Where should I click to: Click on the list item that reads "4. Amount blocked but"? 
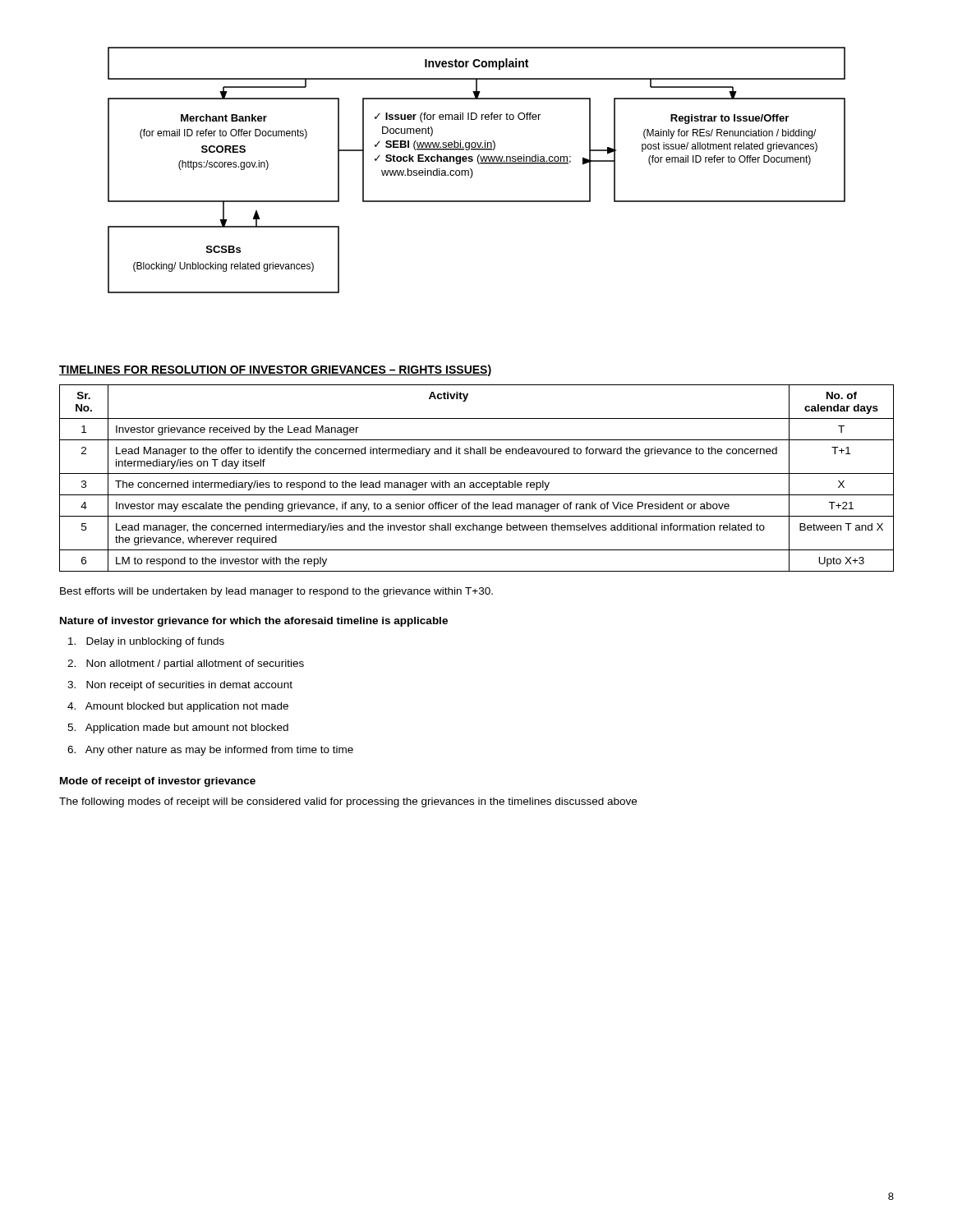click(178, 706)
